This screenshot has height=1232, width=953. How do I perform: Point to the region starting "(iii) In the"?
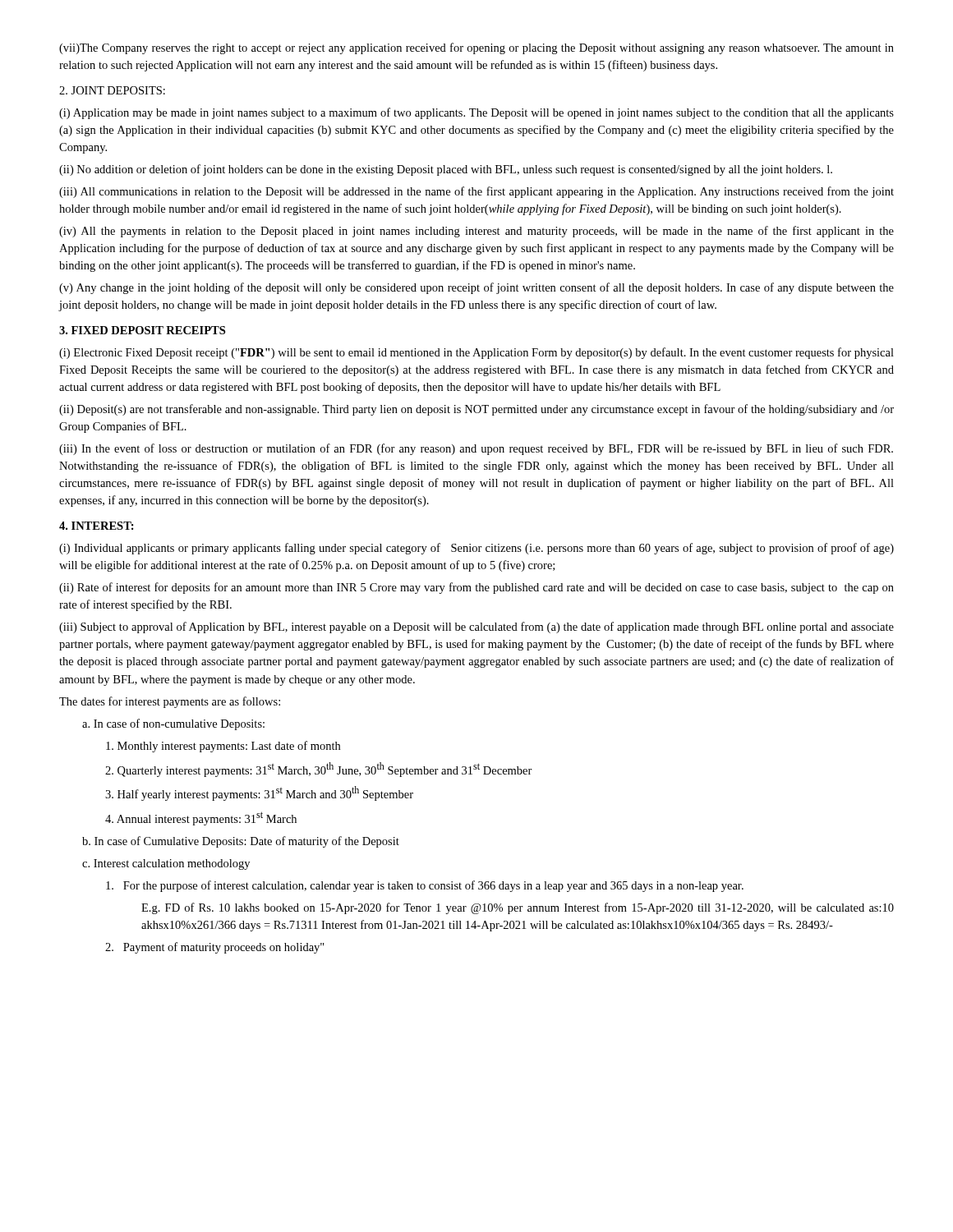[x=476, y=475]
